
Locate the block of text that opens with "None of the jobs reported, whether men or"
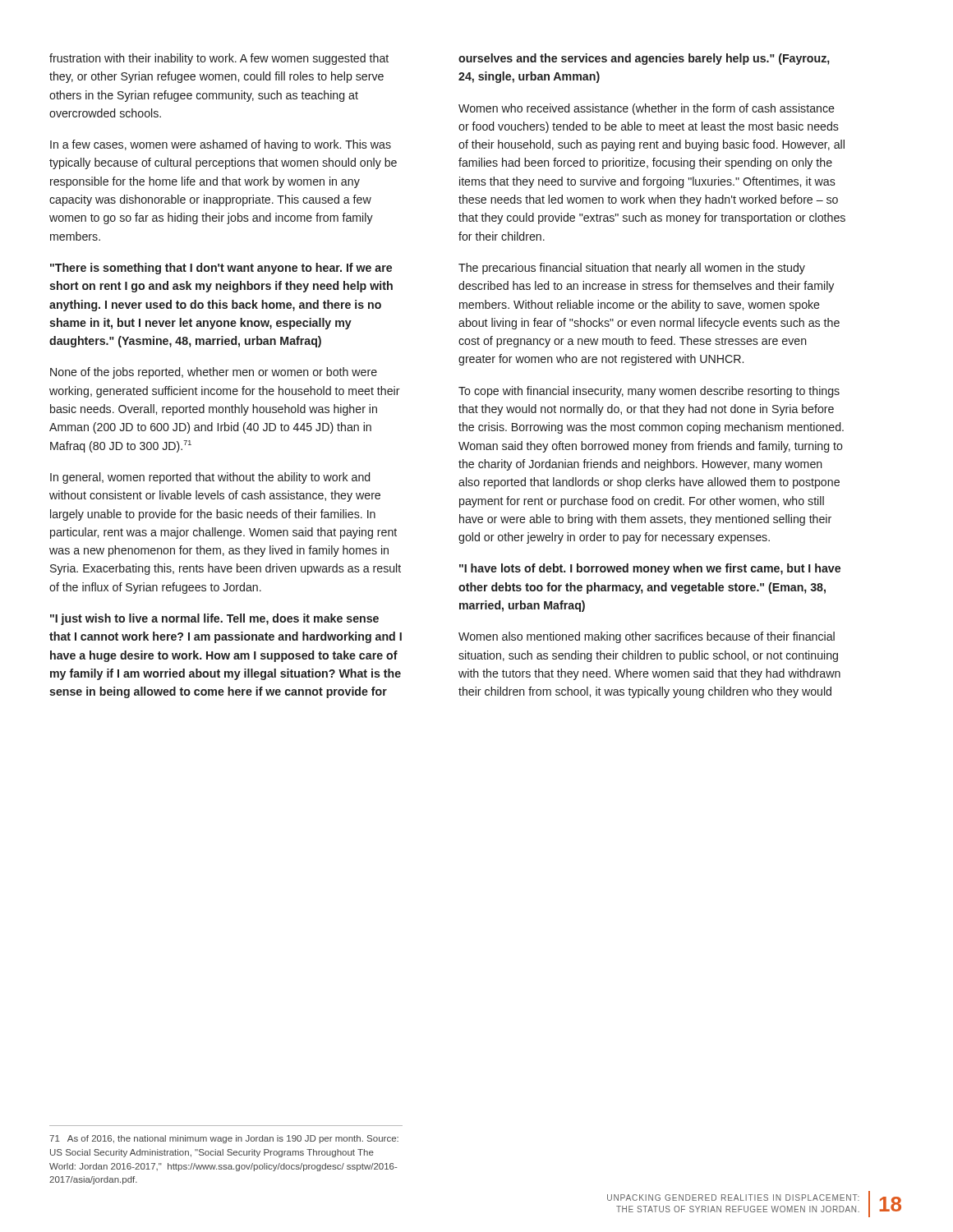224,409
